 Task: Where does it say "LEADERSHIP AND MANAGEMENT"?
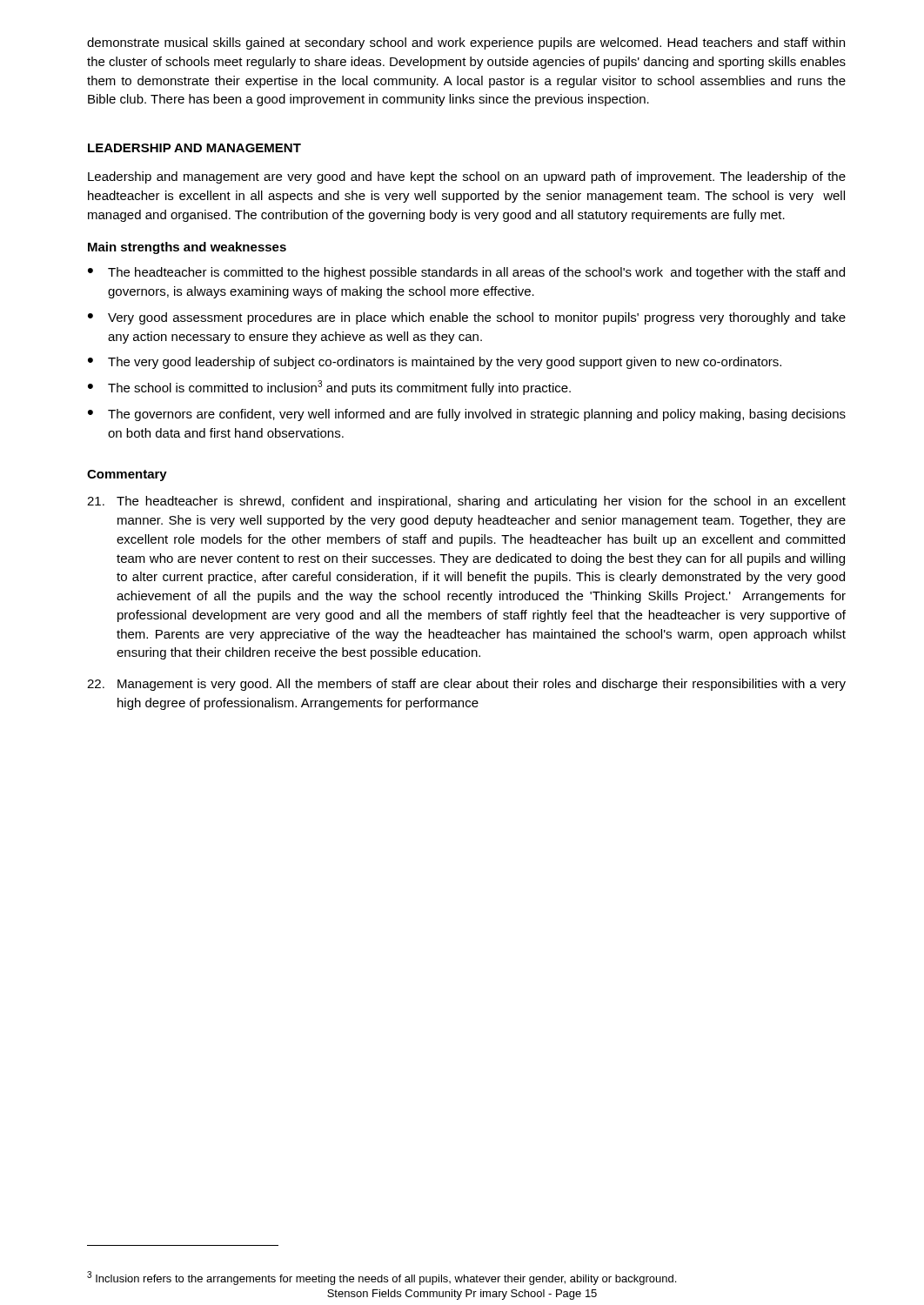click(x=194, y=147)
